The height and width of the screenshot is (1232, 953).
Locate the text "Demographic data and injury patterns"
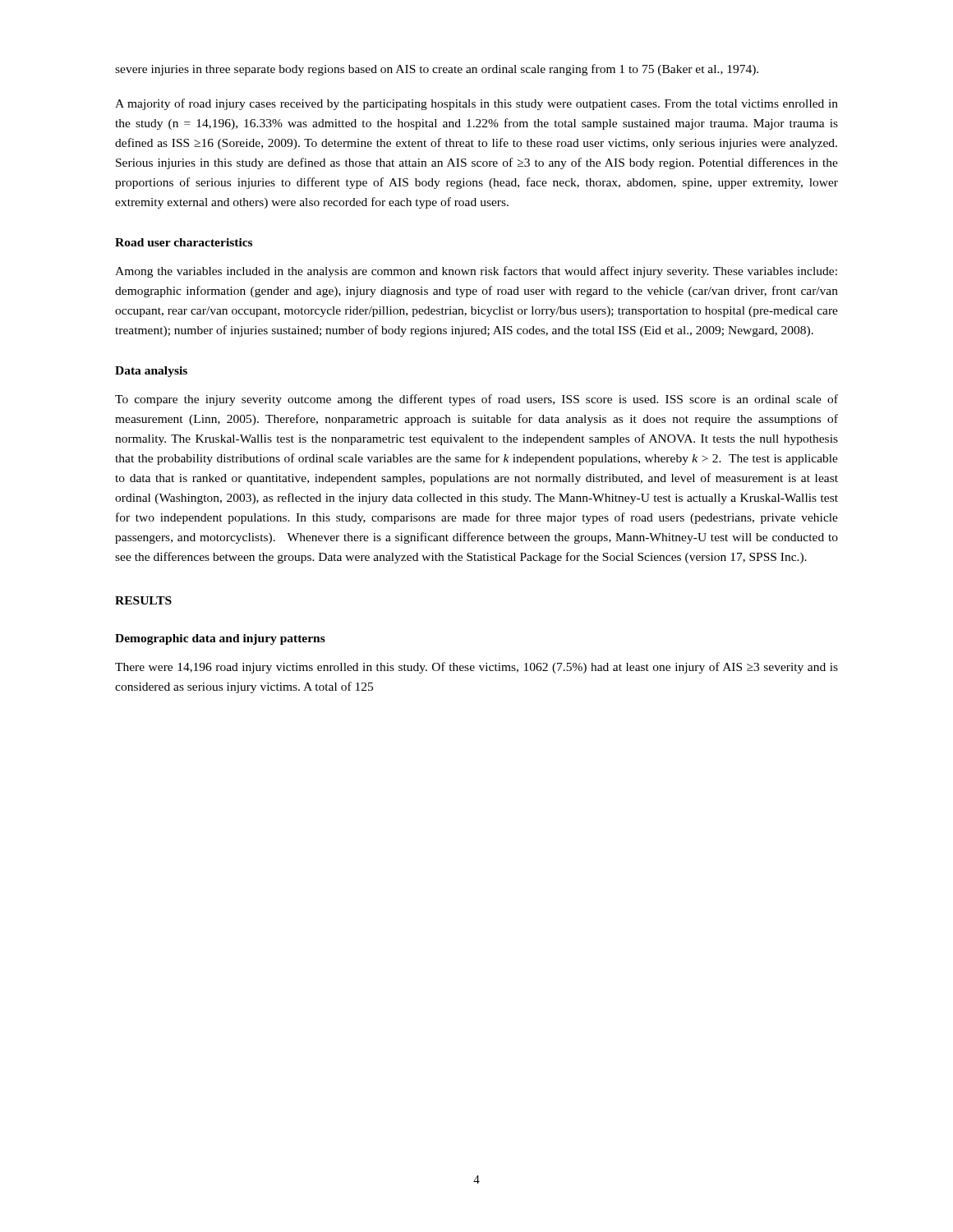click(220, 638)
